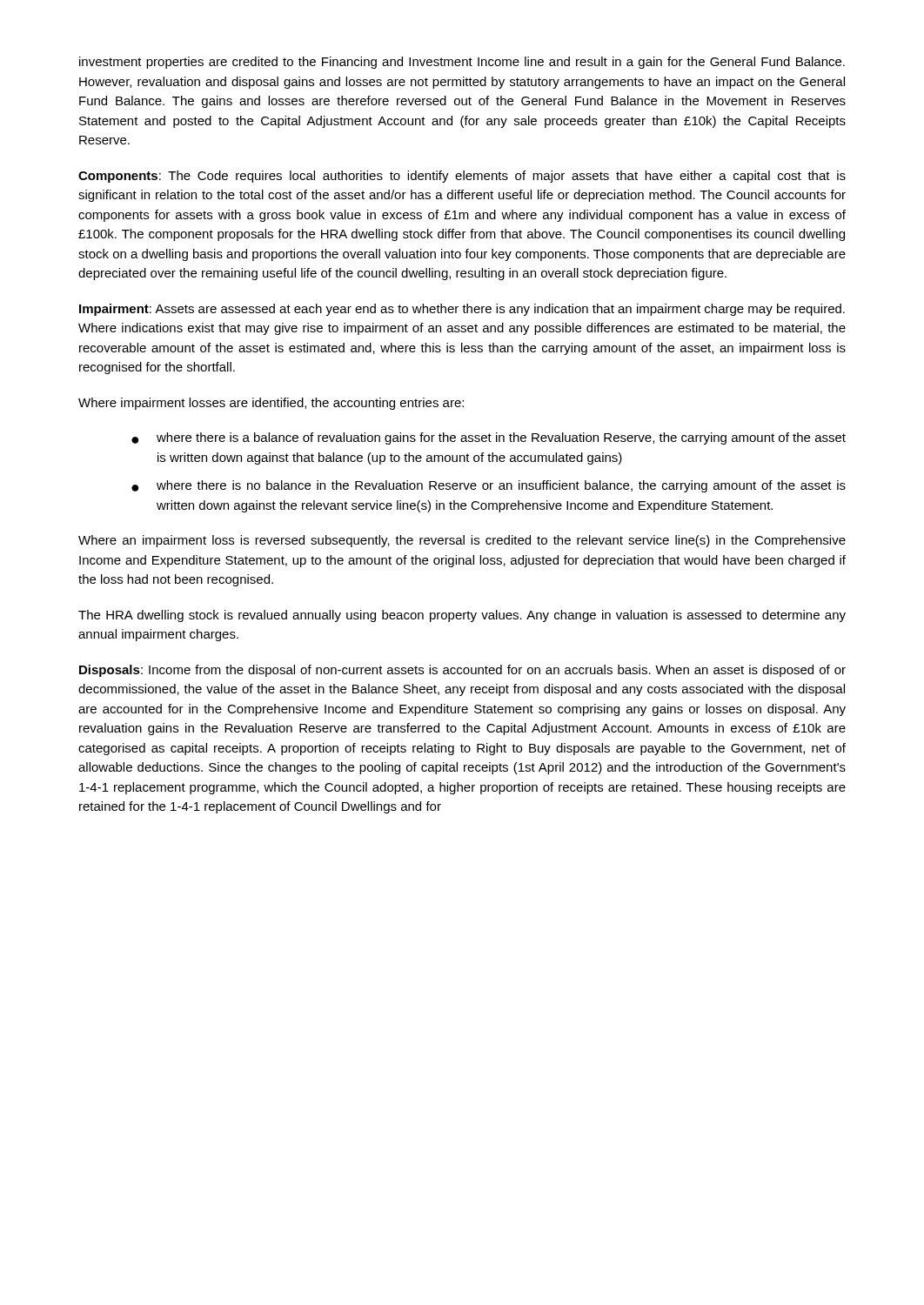Find the text starting "● where there is a balance of revaluation"
The image size is (924, 1305).
point(488,448)
